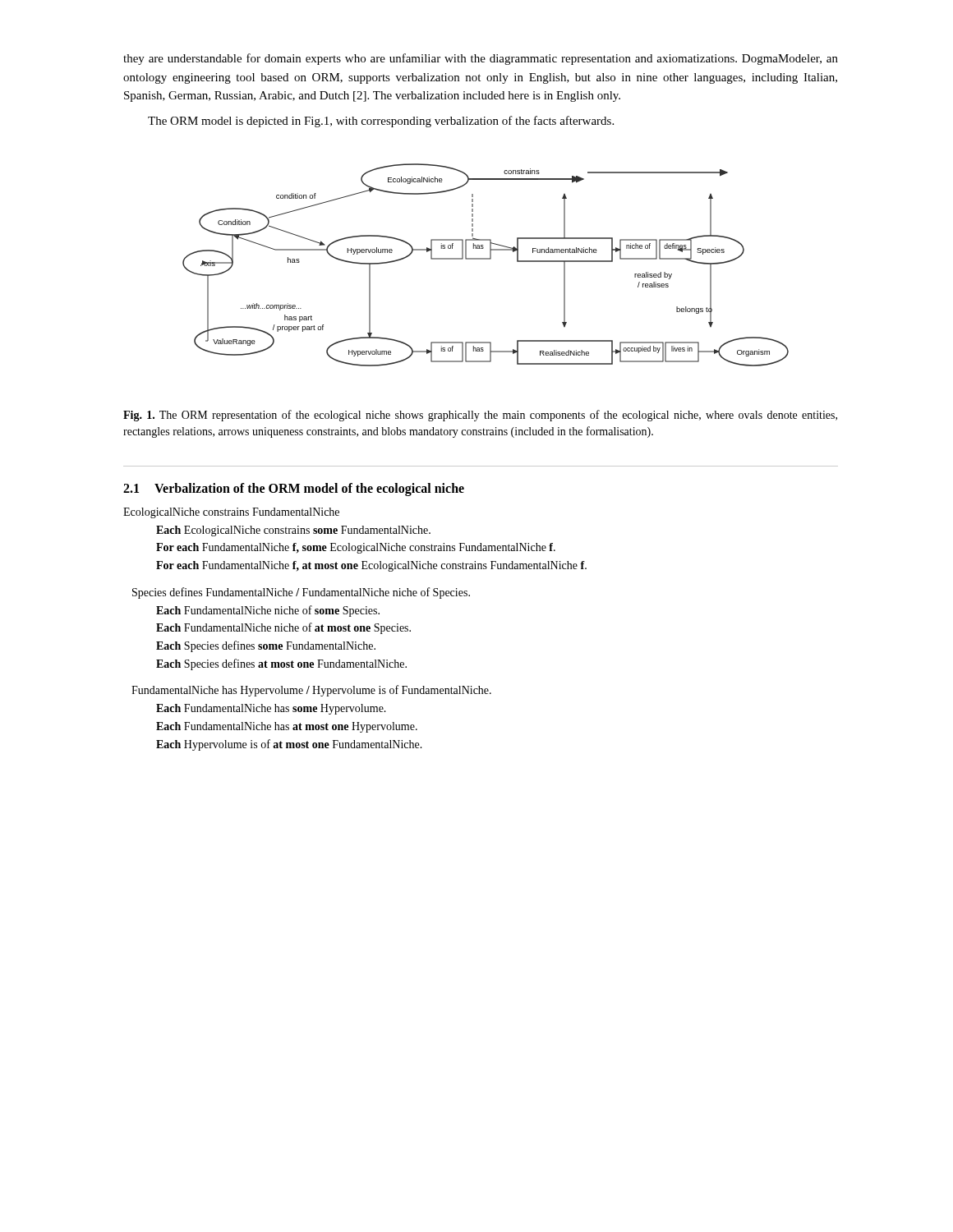Click the passage that begins "Species defines FundamentalNiche / FundamentalNiche"
This screenshot has height=1232, width=953.
pyautogui.click(x=301, y=592)
